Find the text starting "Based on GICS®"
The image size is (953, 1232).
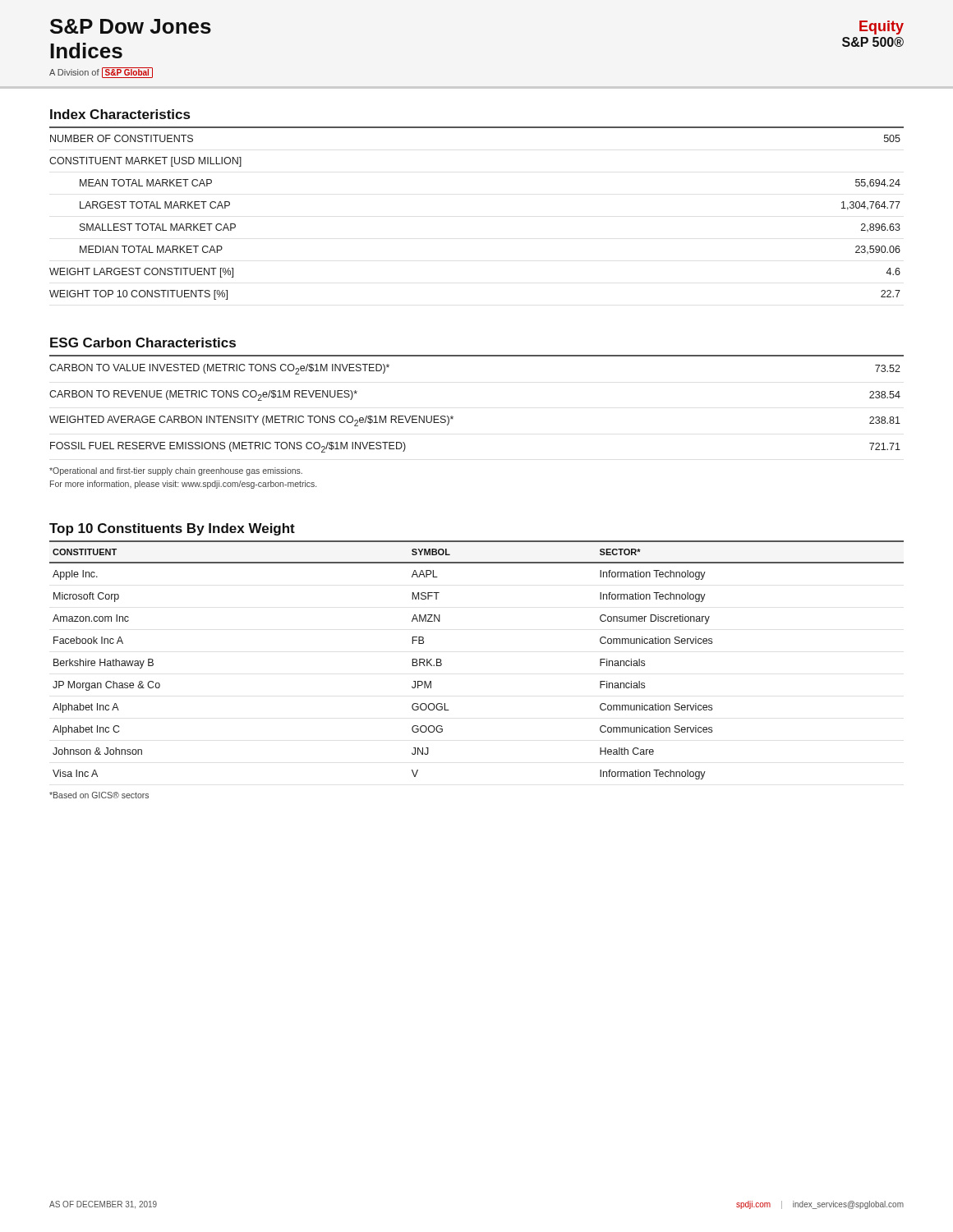click(x=99, y=795)
